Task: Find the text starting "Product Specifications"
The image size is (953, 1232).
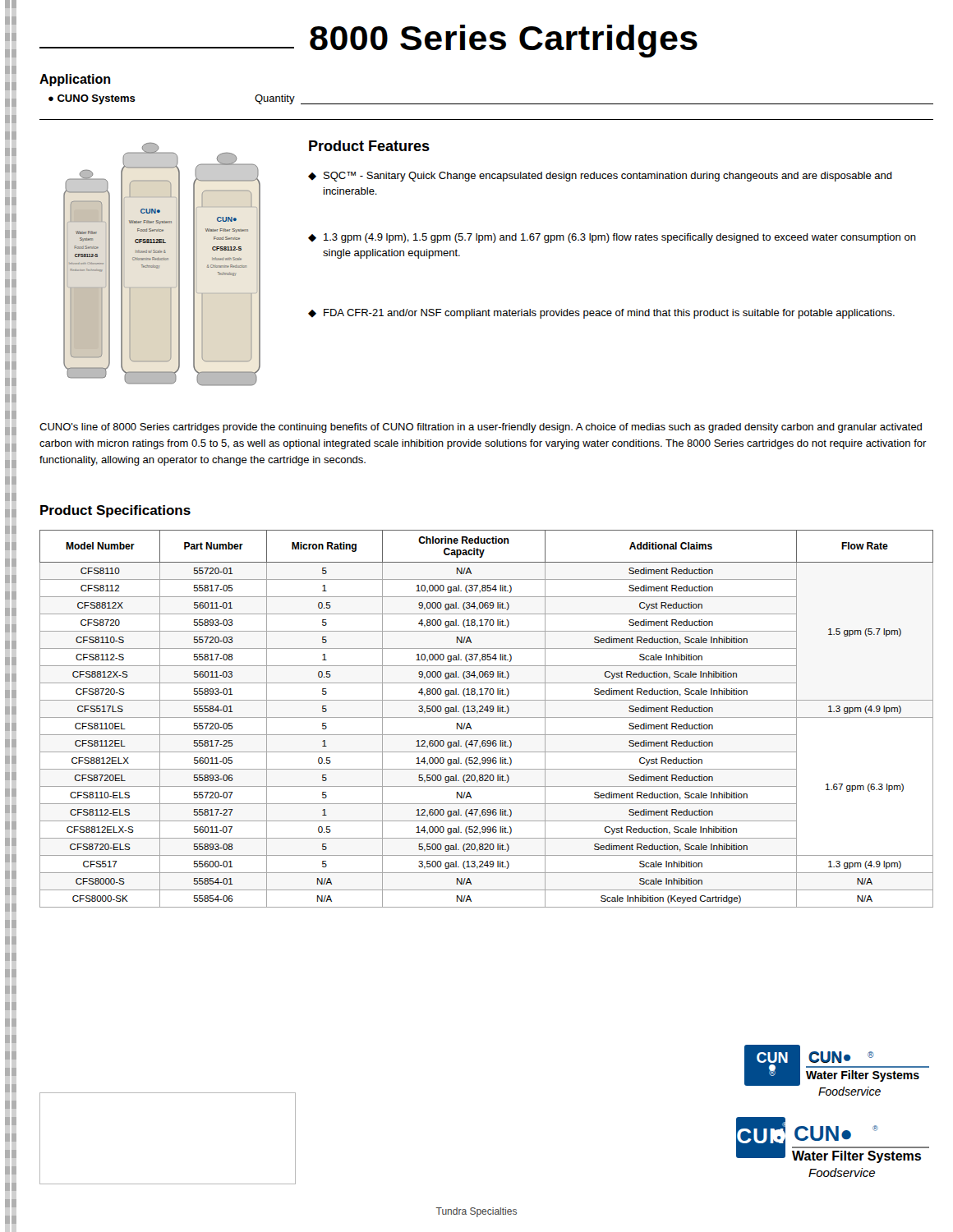Action: [x=115, y=510]
